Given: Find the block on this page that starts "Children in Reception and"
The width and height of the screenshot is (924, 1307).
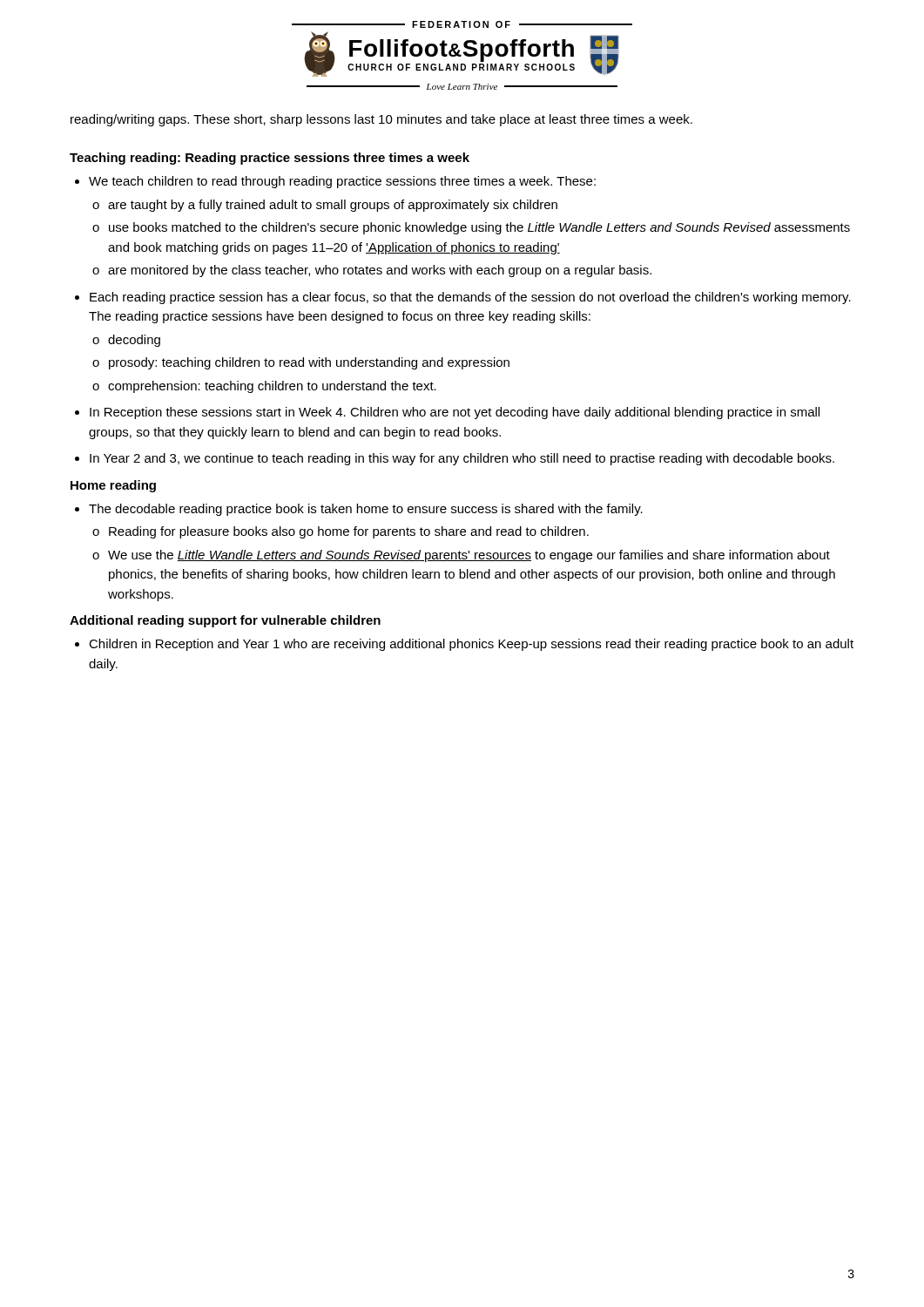Looking at the screenshot, I should (x=471, y=654).
